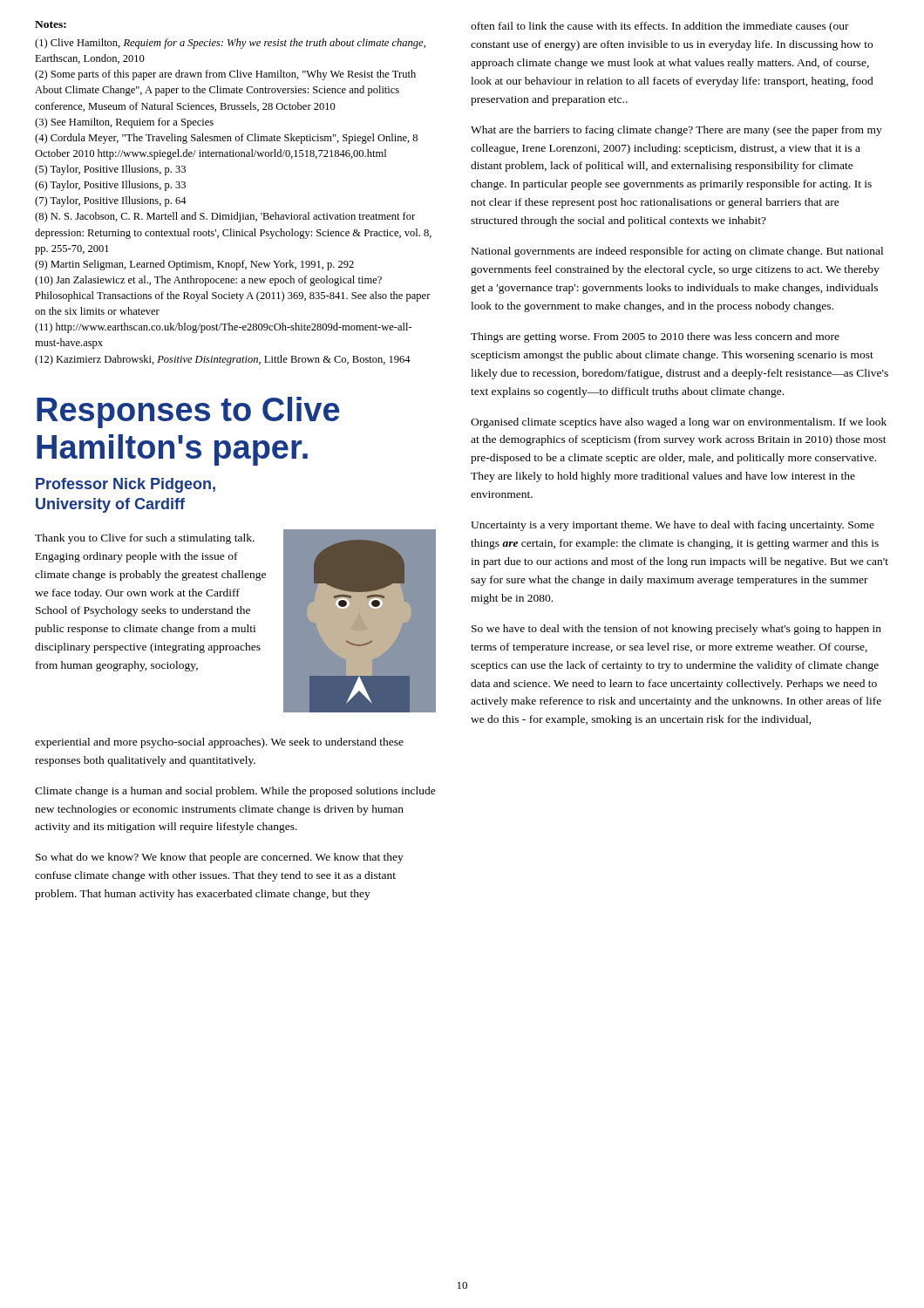Where is the passage that starts "What are the barriers to facing"?
924x1308 pixels.
[676, 175]
